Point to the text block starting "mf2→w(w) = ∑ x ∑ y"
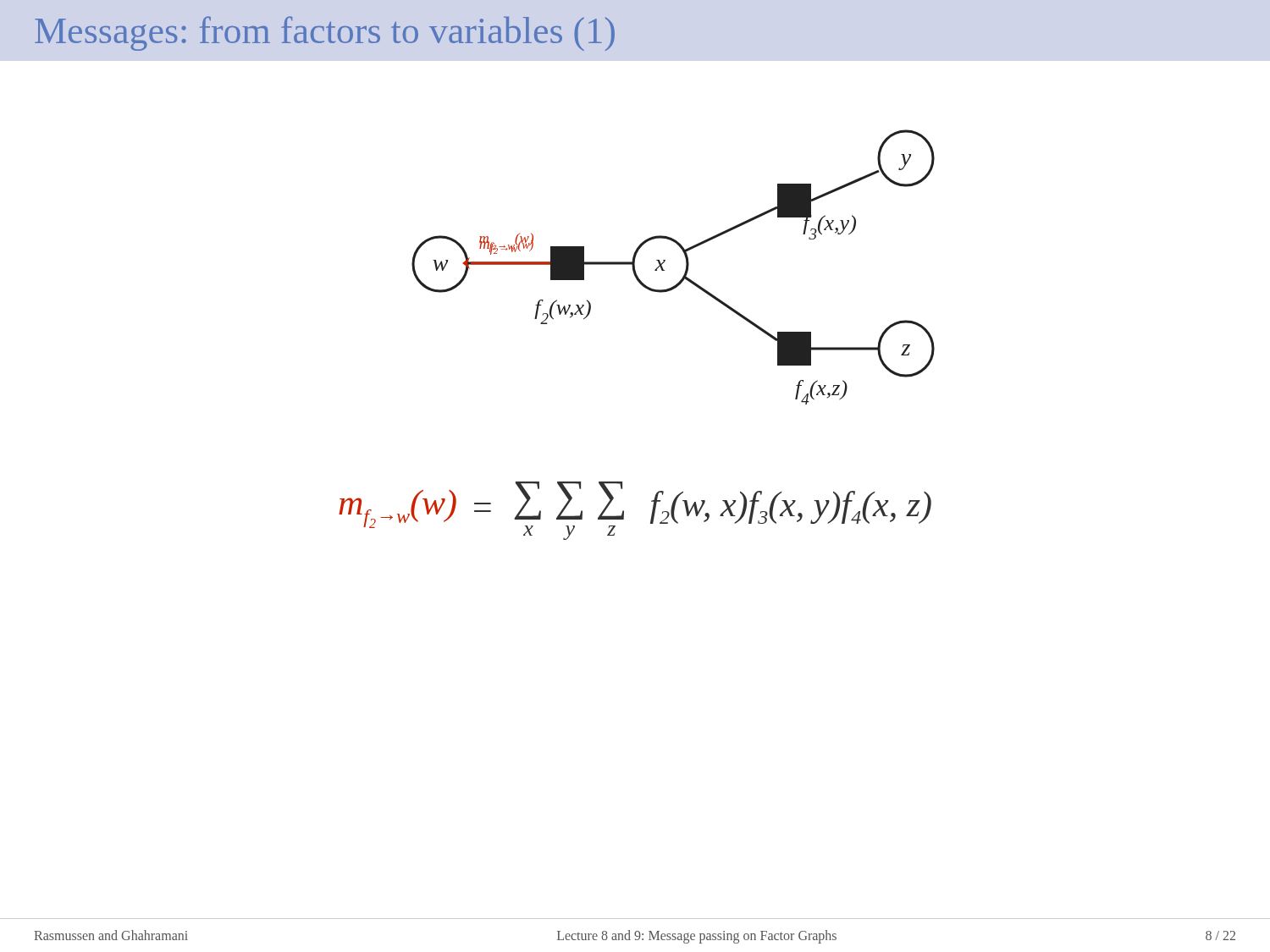 point(635,507)
